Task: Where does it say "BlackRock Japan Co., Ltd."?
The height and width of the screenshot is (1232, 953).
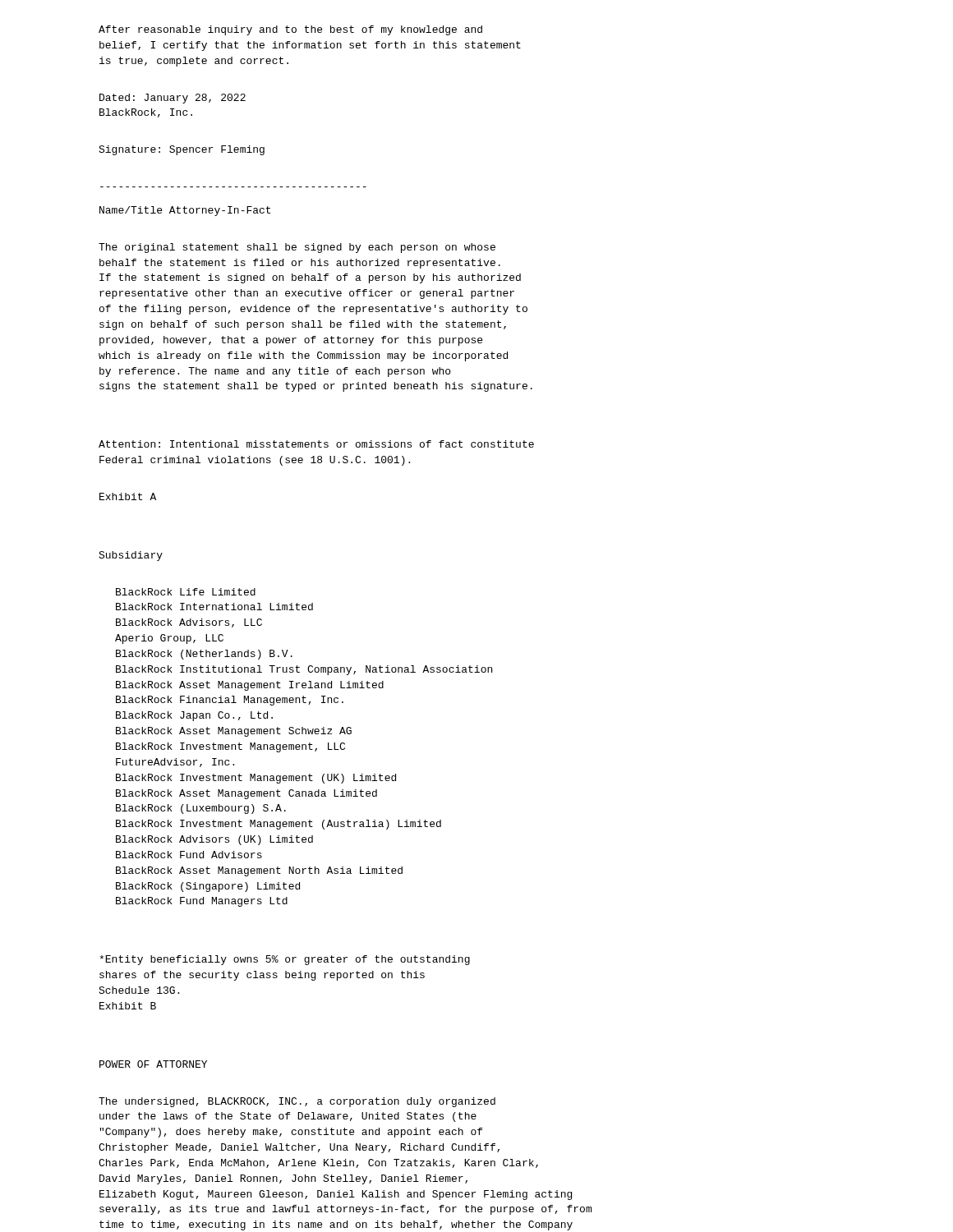Action: pyautogui.click(x=194, y=716)
